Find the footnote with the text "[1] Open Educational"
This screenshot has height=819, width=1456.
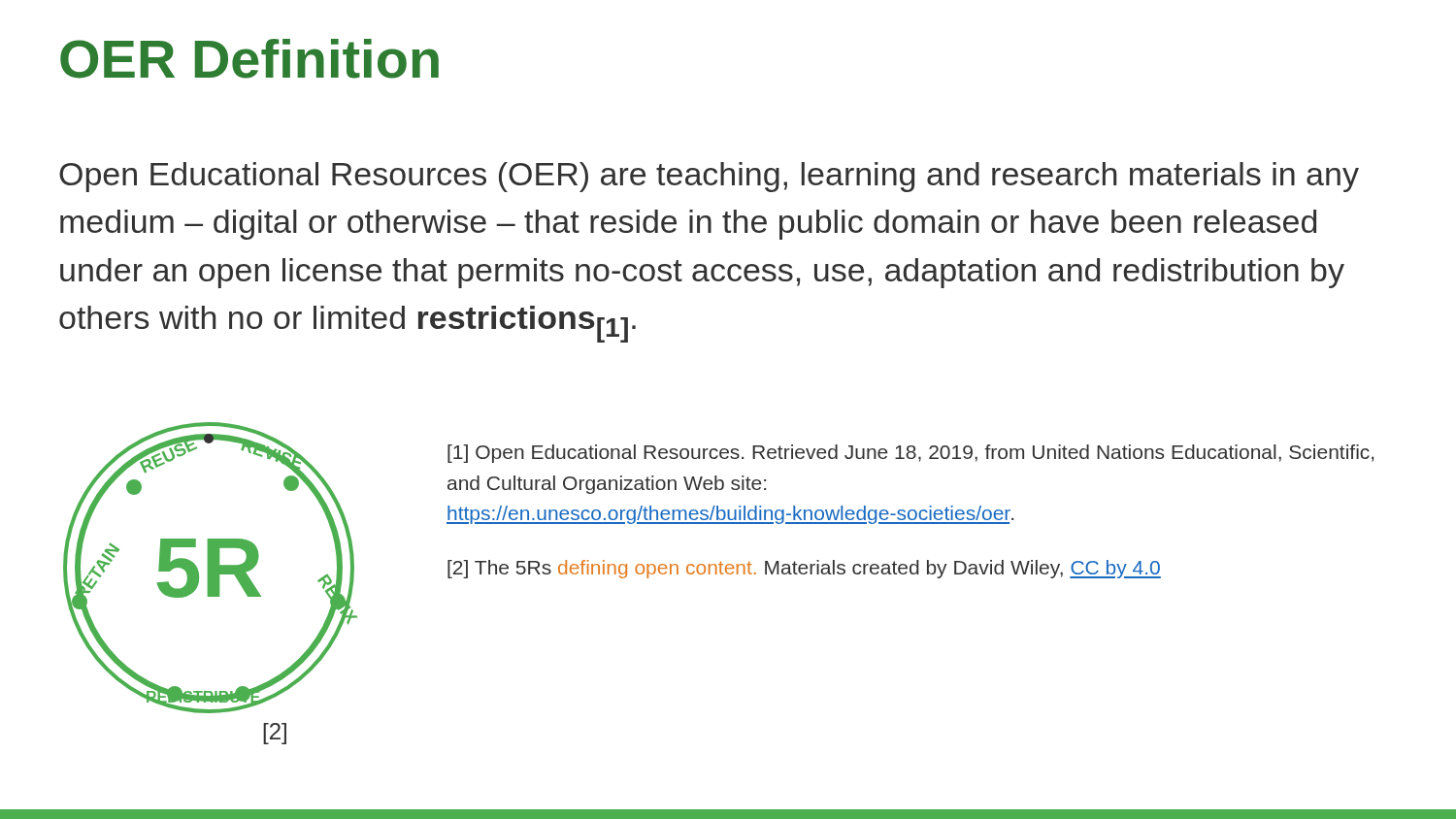click(x=910, y=454)
